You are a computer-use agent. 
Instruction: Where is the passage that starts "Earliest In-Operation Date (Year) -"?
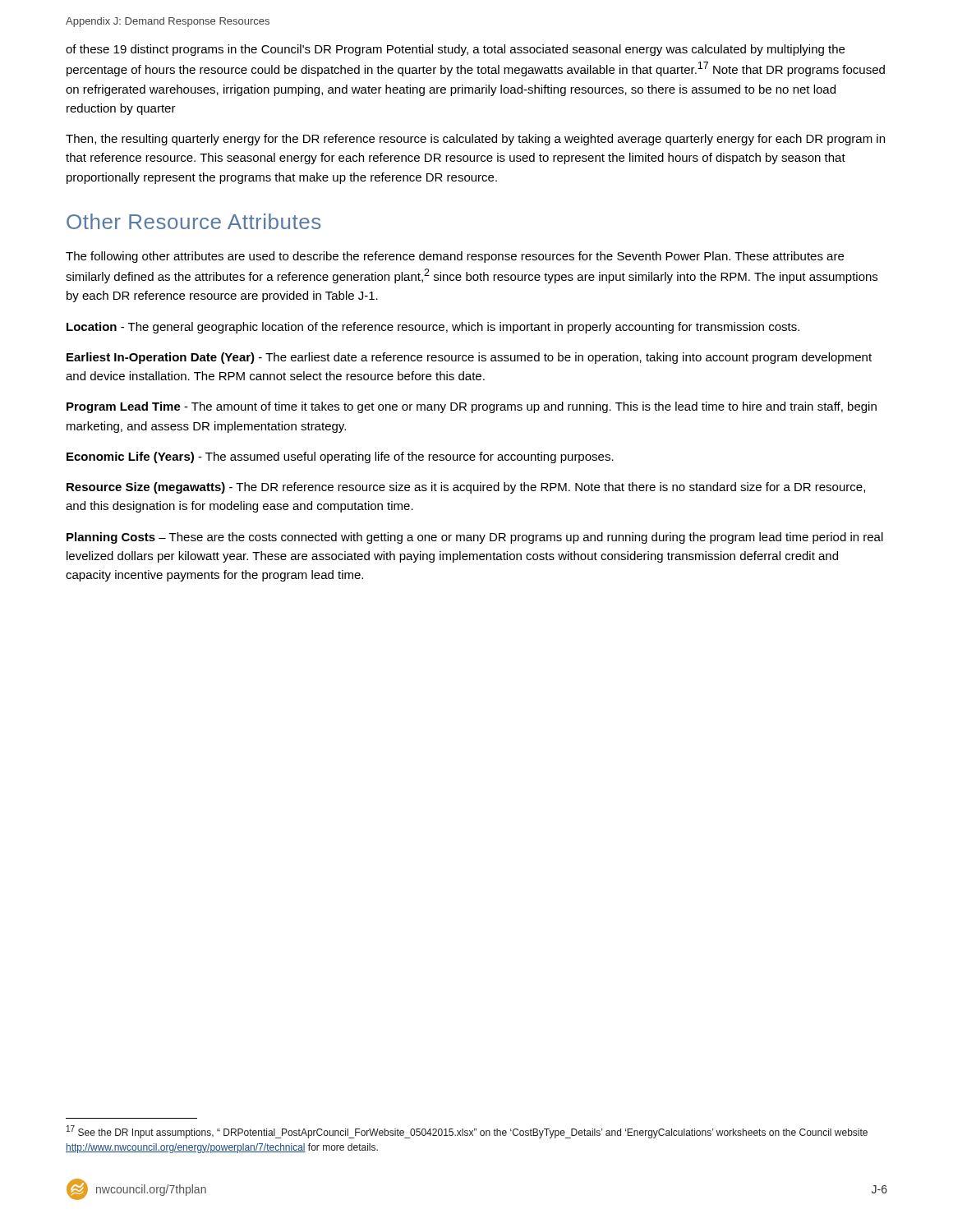coord(476,366)
